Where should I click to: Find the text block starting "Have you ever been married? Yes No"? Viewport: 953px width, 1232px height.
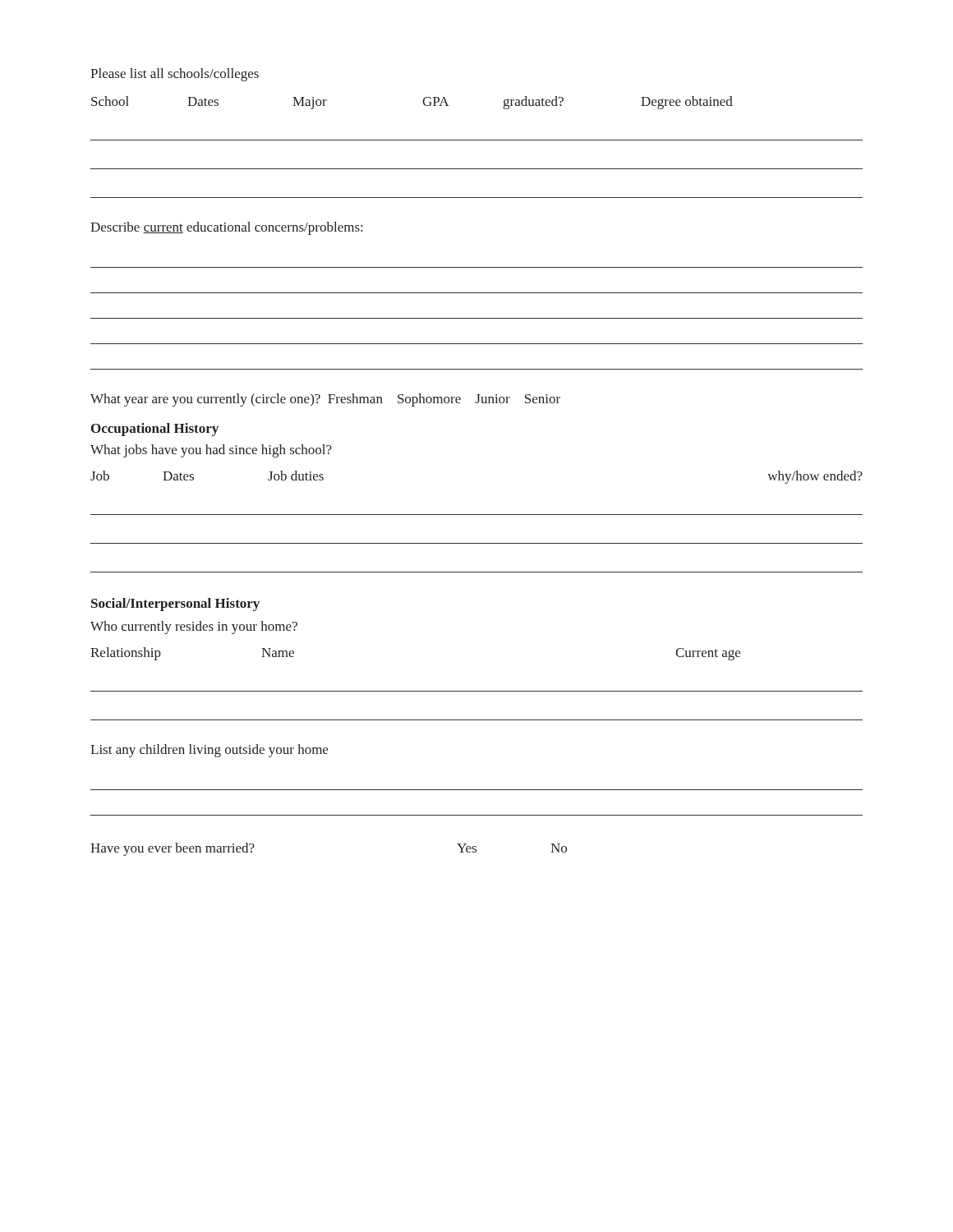click(x=169, y=849)
